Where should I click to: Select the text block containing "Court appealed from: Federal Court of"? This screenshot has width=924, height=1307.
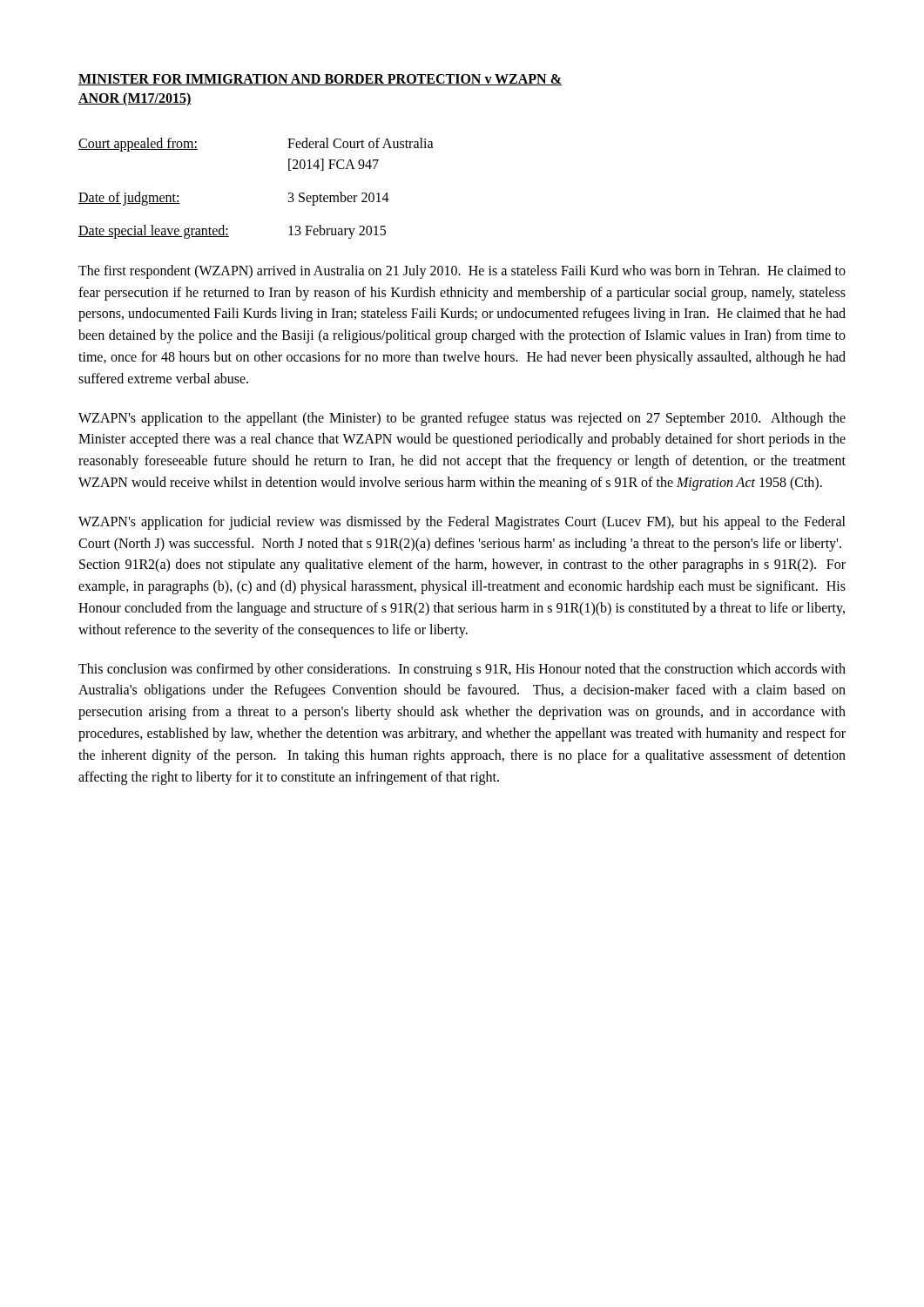(x=162, y=144)
